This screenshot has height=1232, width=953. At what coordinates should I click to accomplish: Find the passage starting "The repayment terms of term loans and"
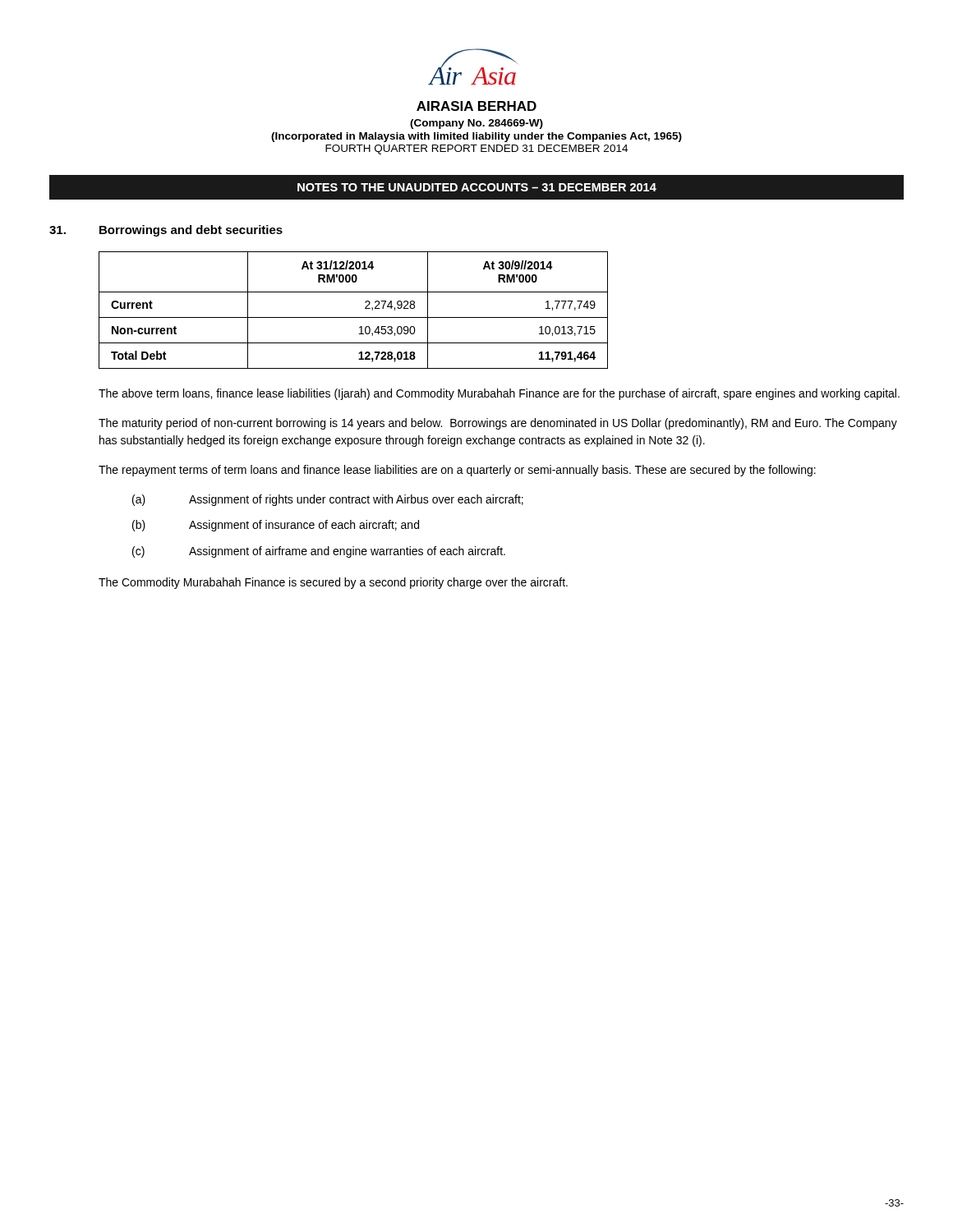tap(457, 470)
